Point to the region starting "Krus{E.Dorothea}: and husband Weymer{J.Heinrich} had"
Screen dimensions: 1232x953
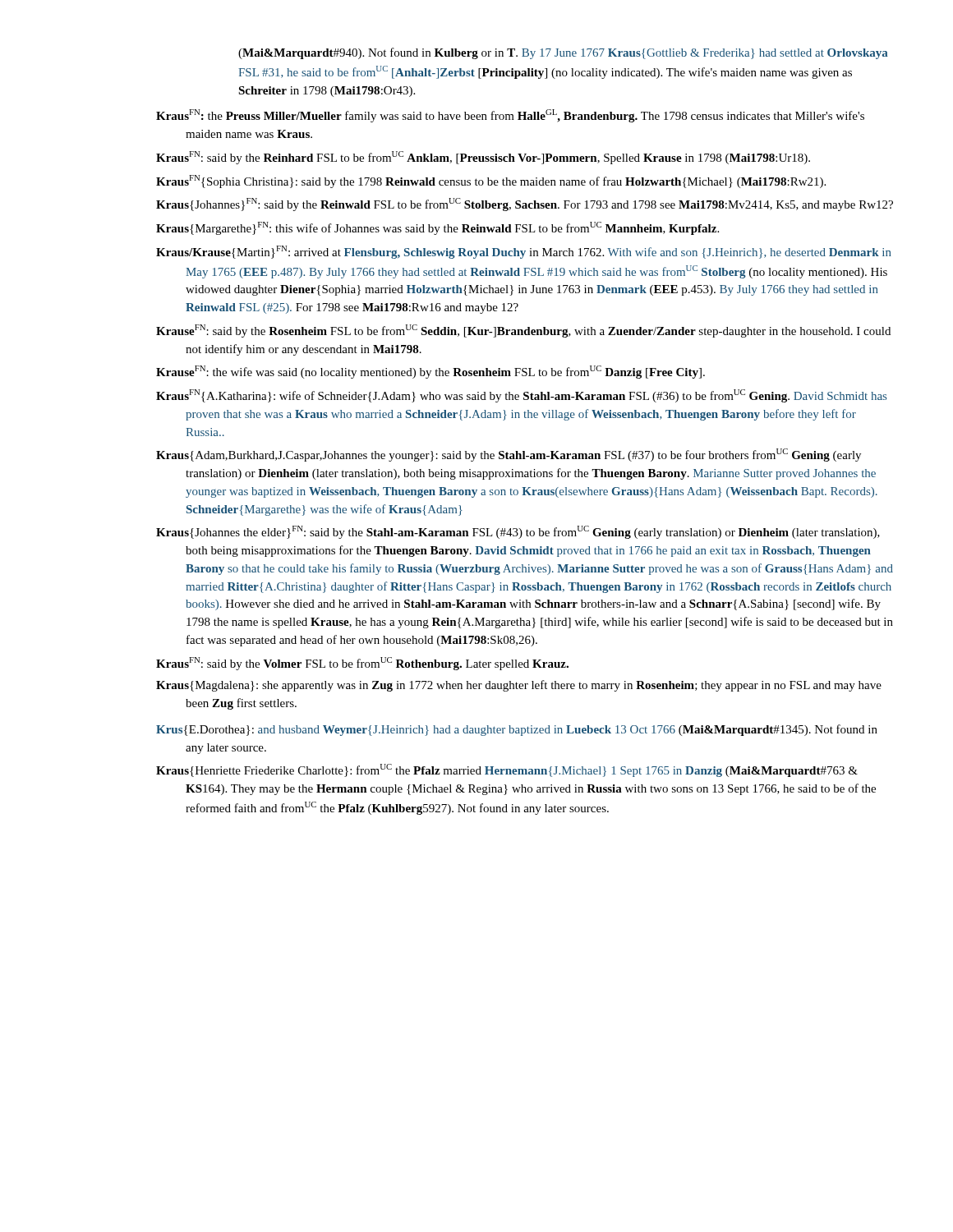point(517,738)
